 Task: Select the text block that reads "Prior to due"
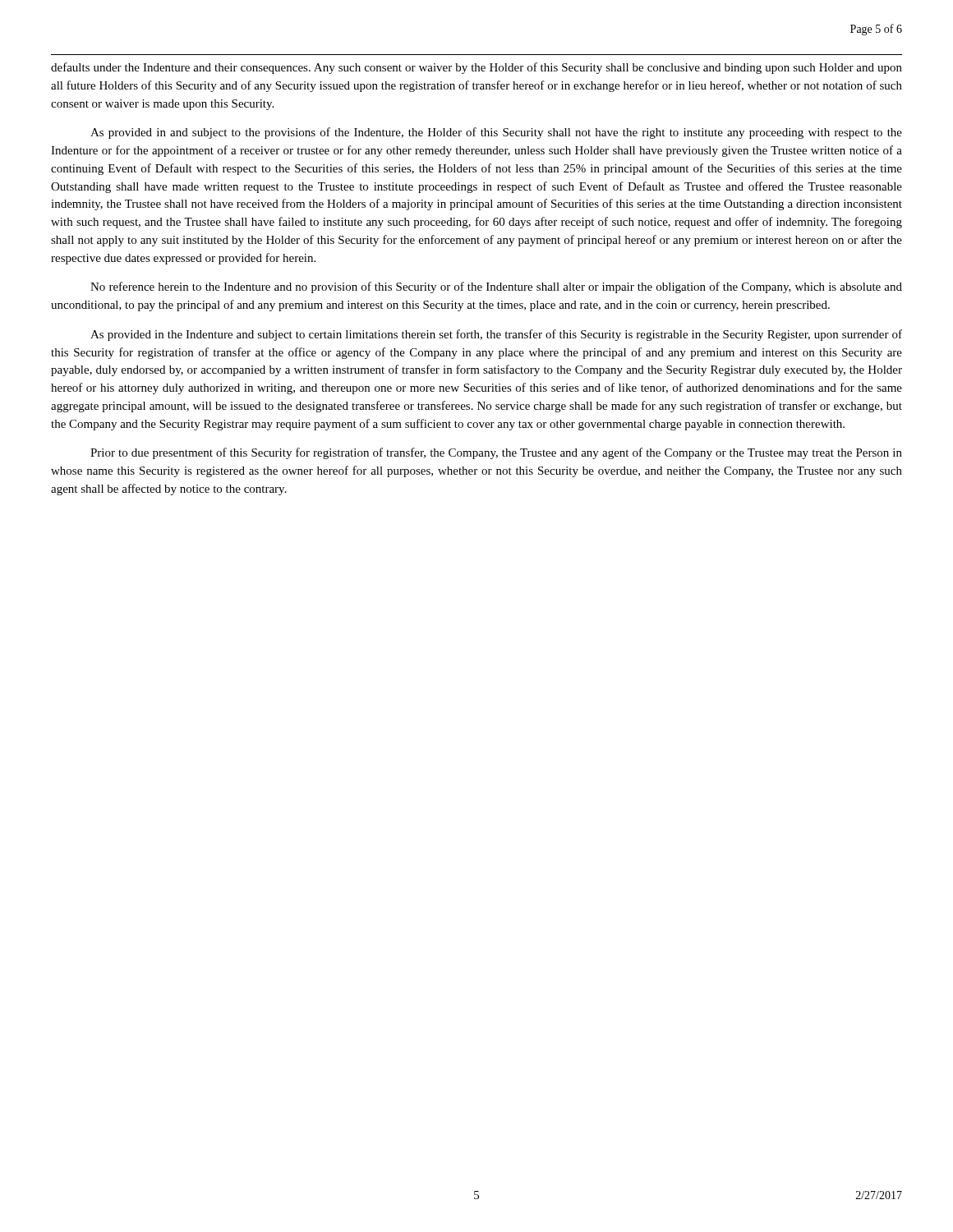(x=476, y=471)
